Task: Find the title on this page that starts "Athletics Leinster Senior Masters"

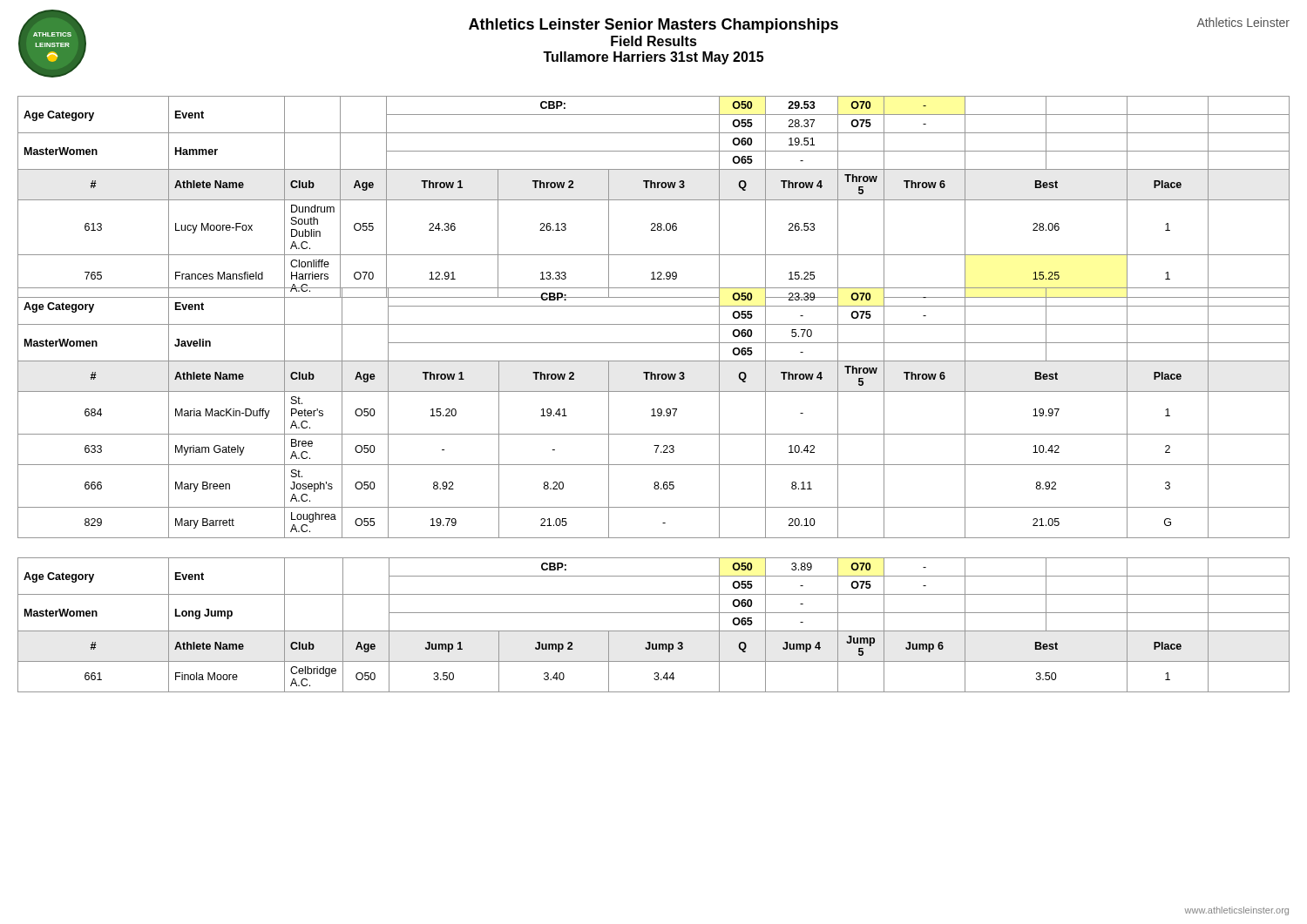Action: (654, 41)
